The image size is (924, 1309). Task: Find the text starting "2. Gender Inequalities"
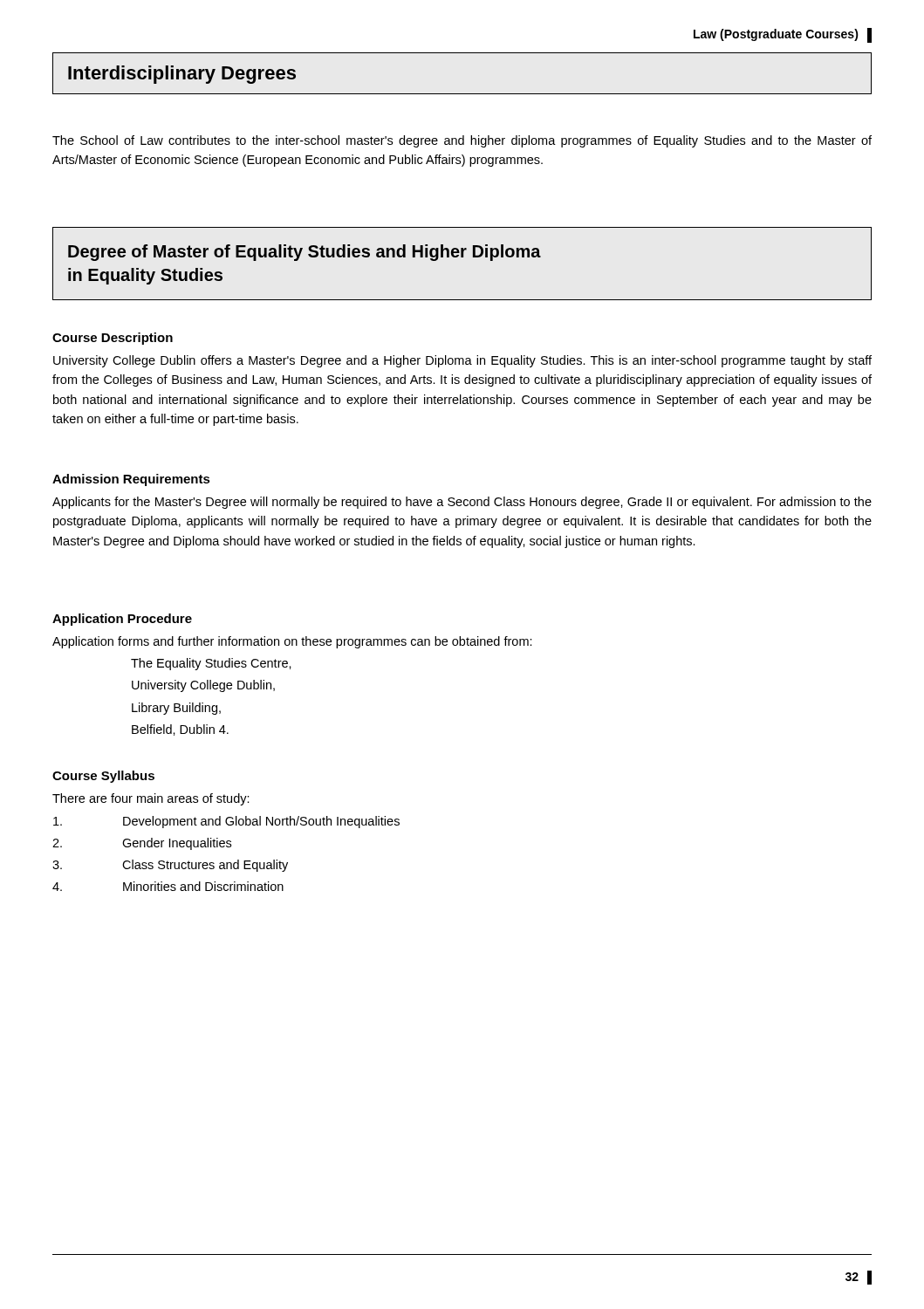[142, 844]
